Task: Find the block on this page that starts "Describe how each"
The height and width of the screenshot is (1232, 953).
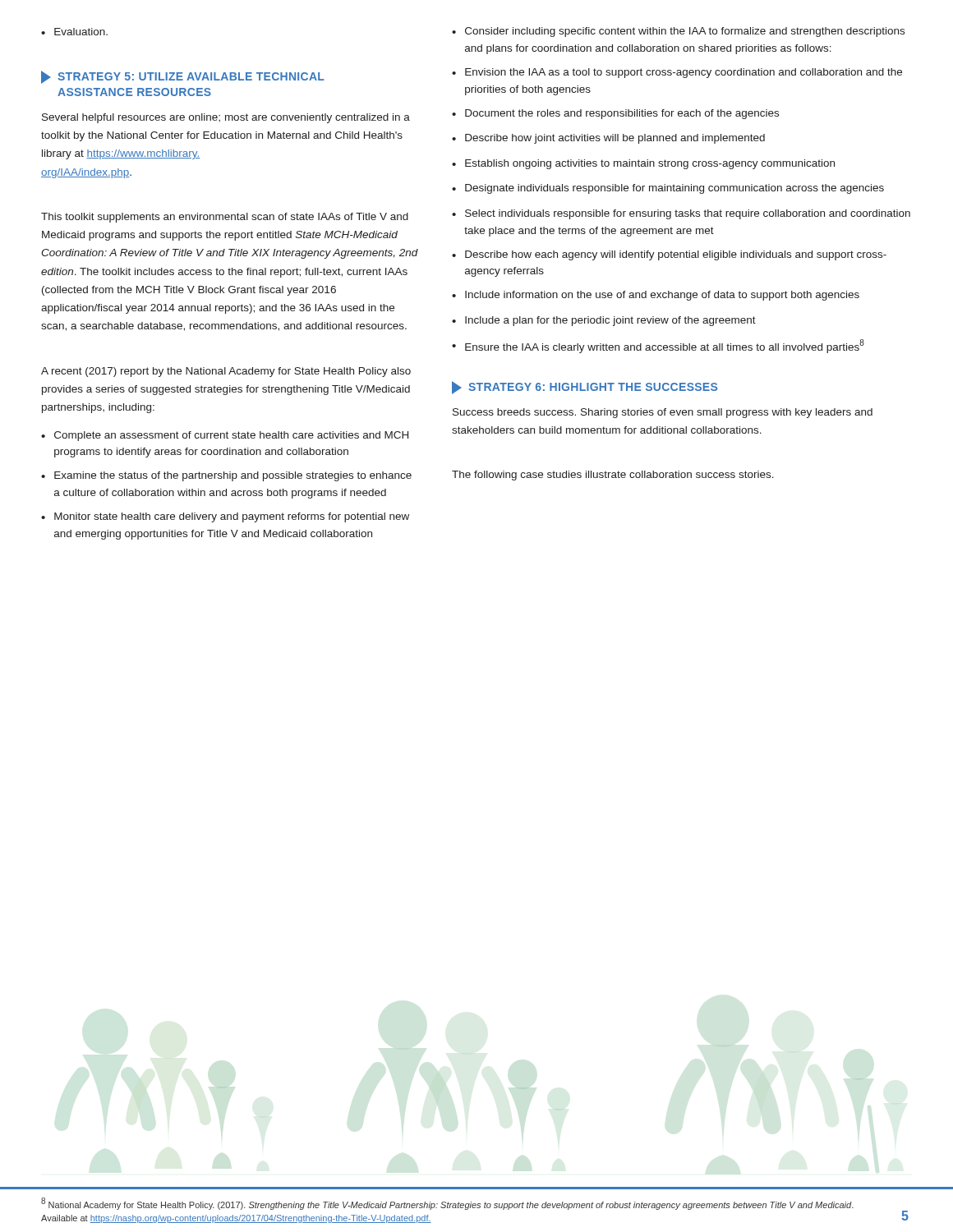Action: point(688,263)
